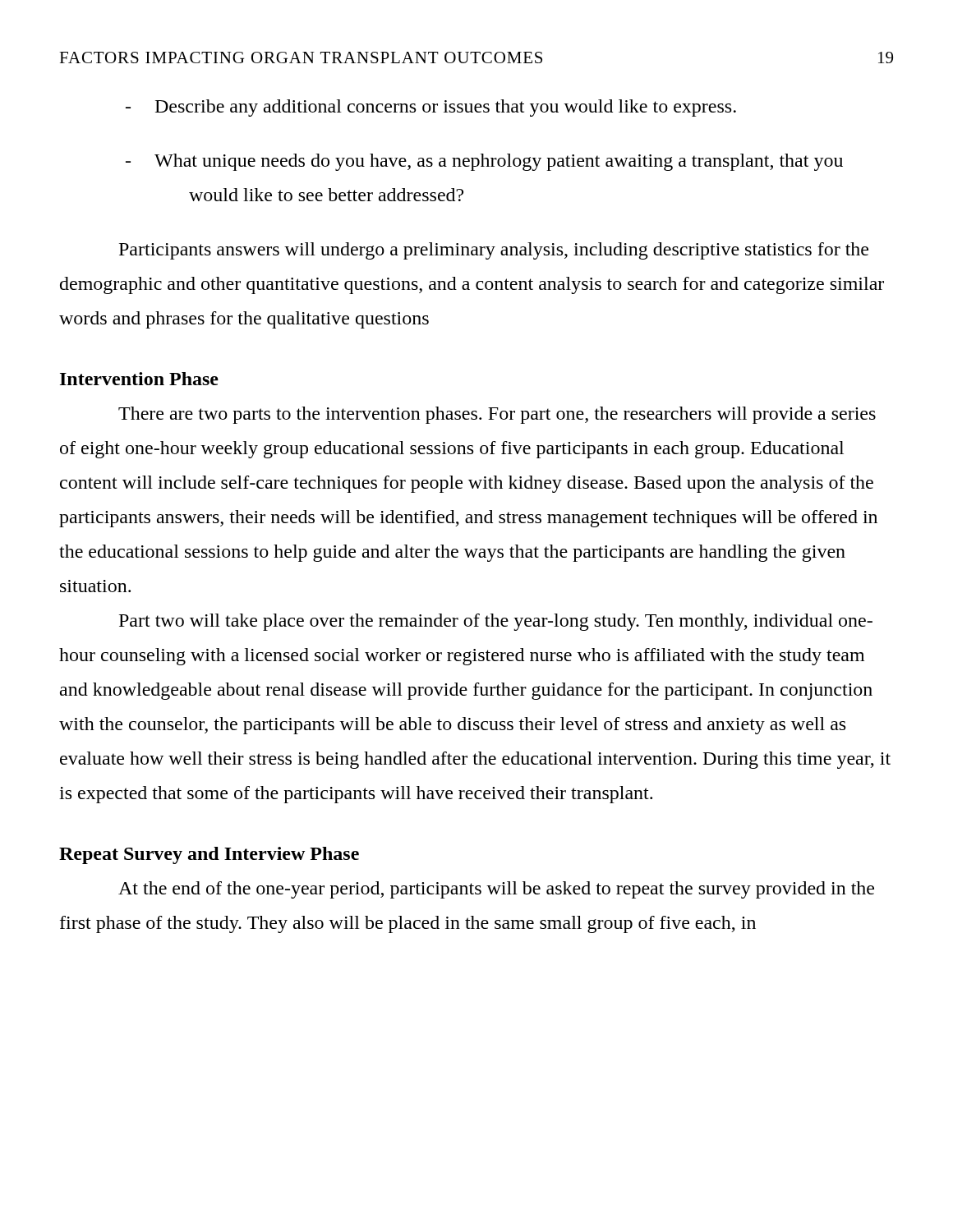Select the text block with the text "Part two will take place"

coord(476,706)
